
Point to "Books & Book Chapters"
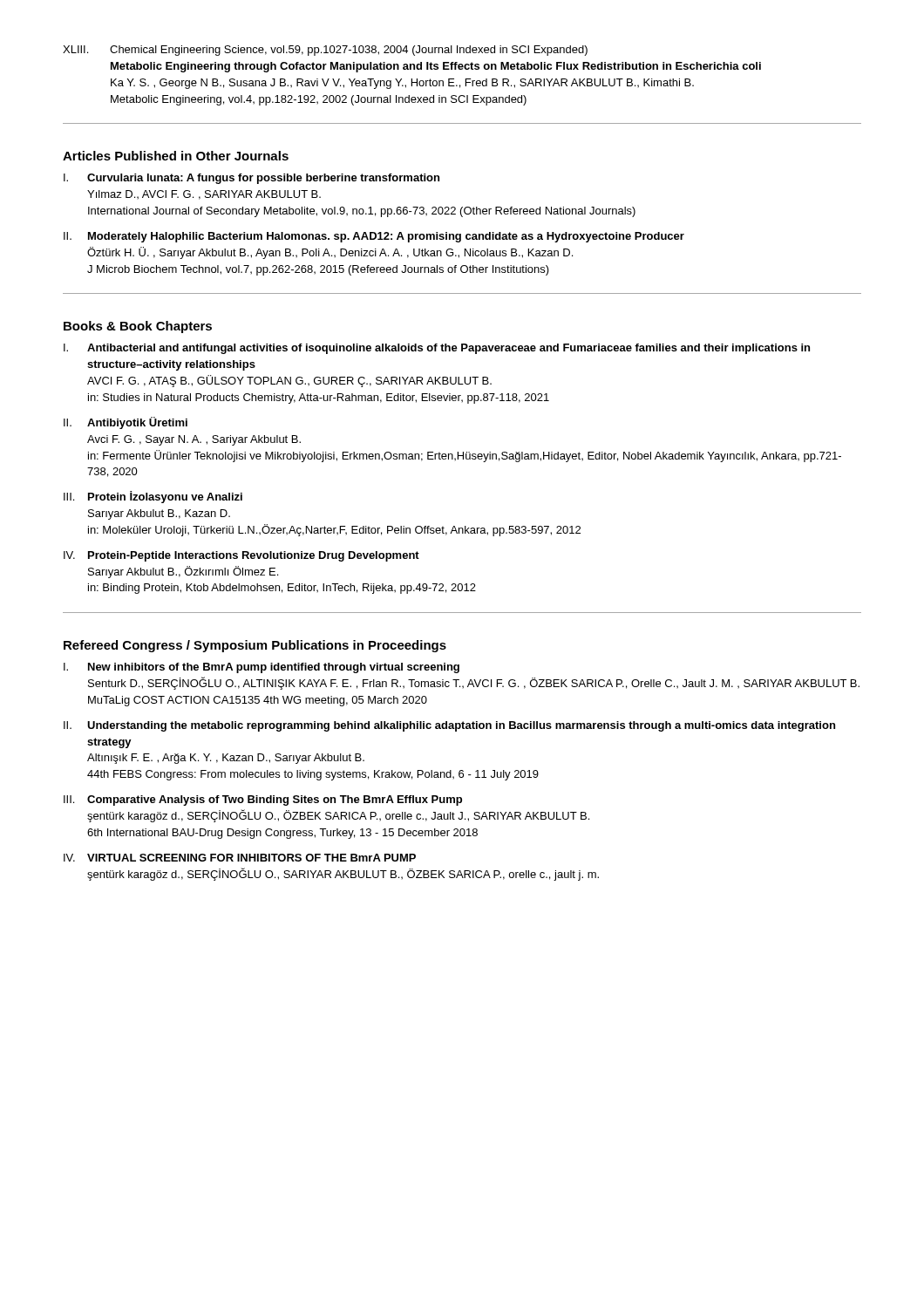138,326
